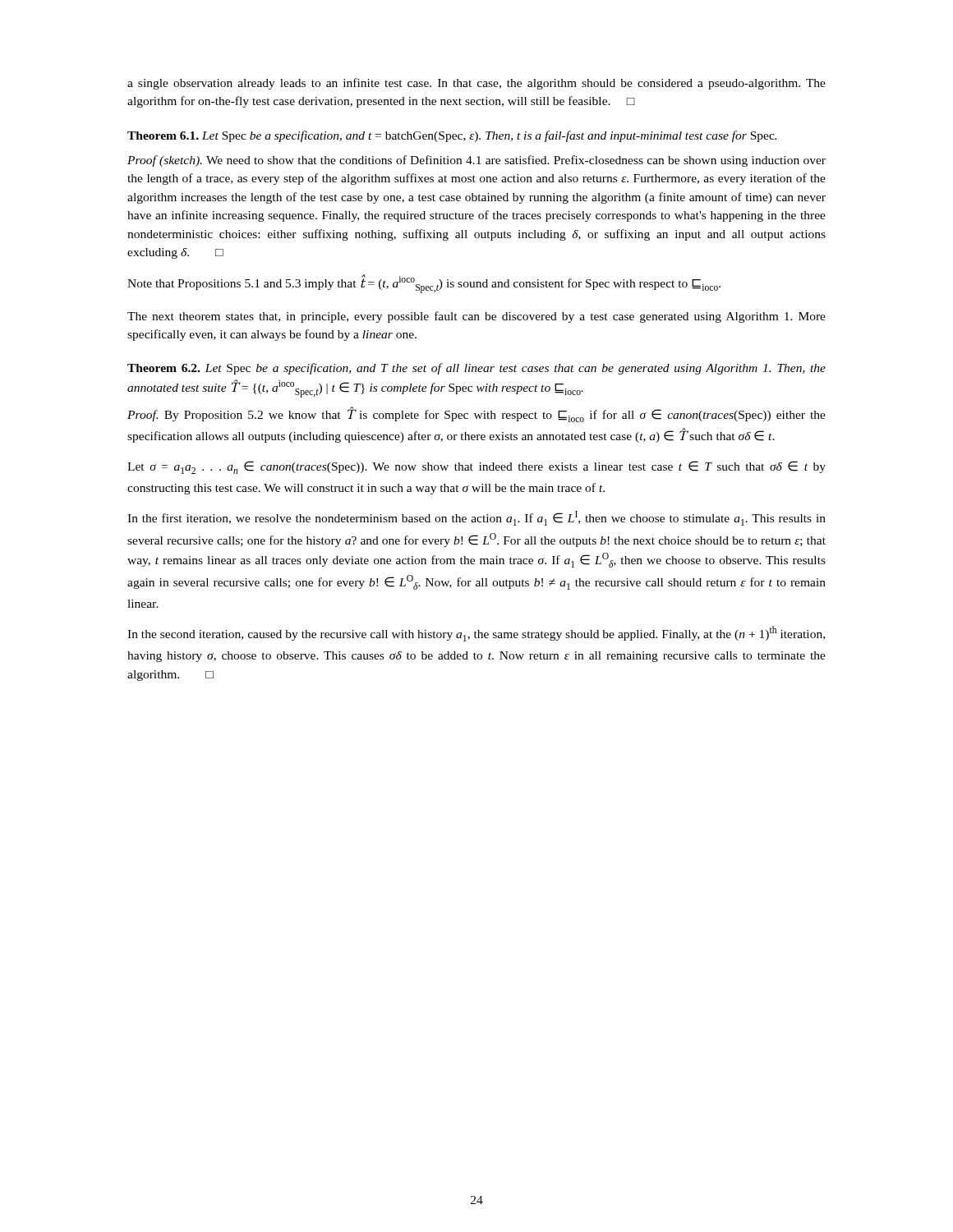The height and width of the screenshot is (1232, 953).
Task: Select the block starting "Let σ = a1a2 . ."
Action: (x=476, y=477)
